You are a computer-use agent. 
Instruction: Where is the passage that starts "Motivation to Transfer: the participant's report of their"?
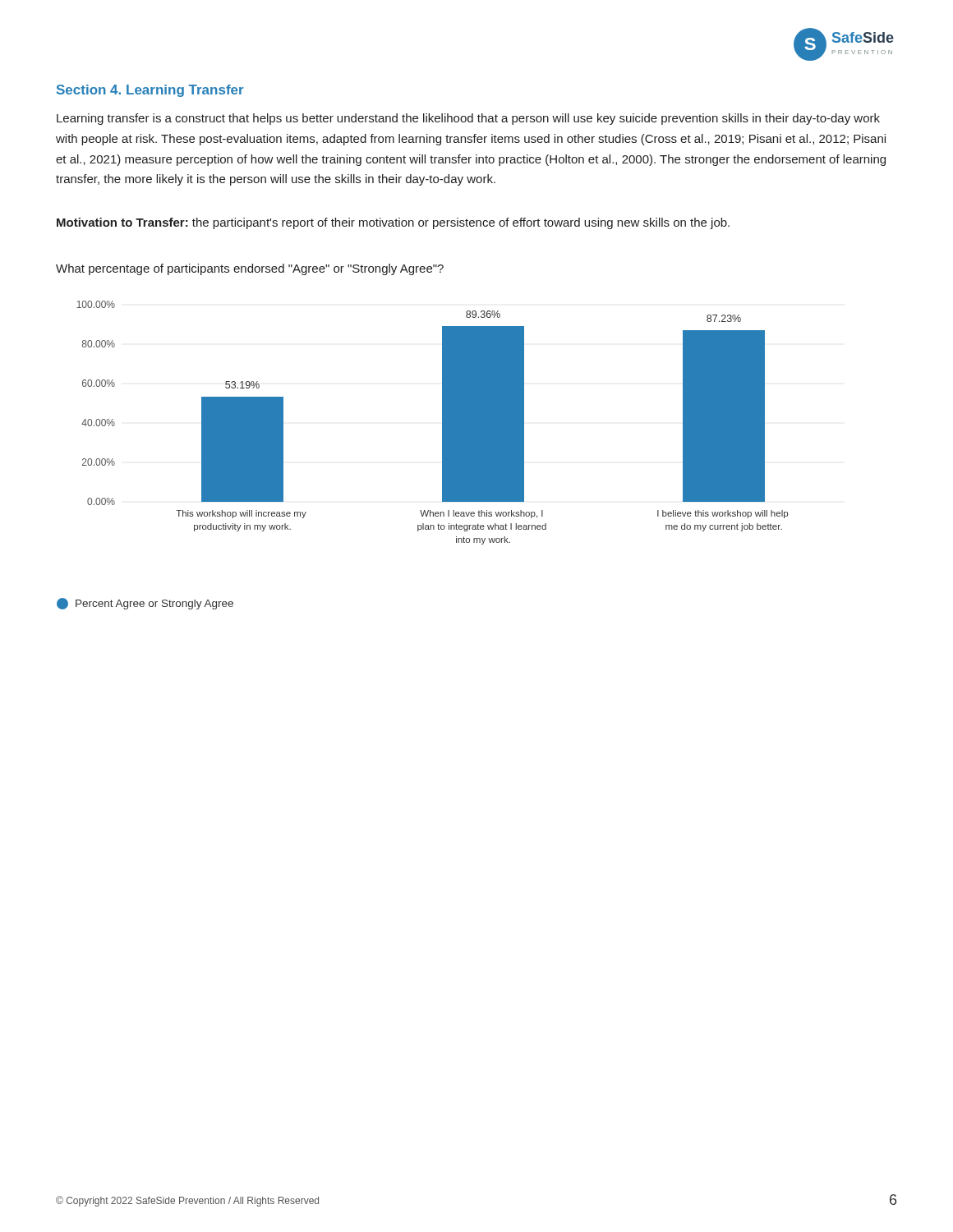(x=393, y=222)
